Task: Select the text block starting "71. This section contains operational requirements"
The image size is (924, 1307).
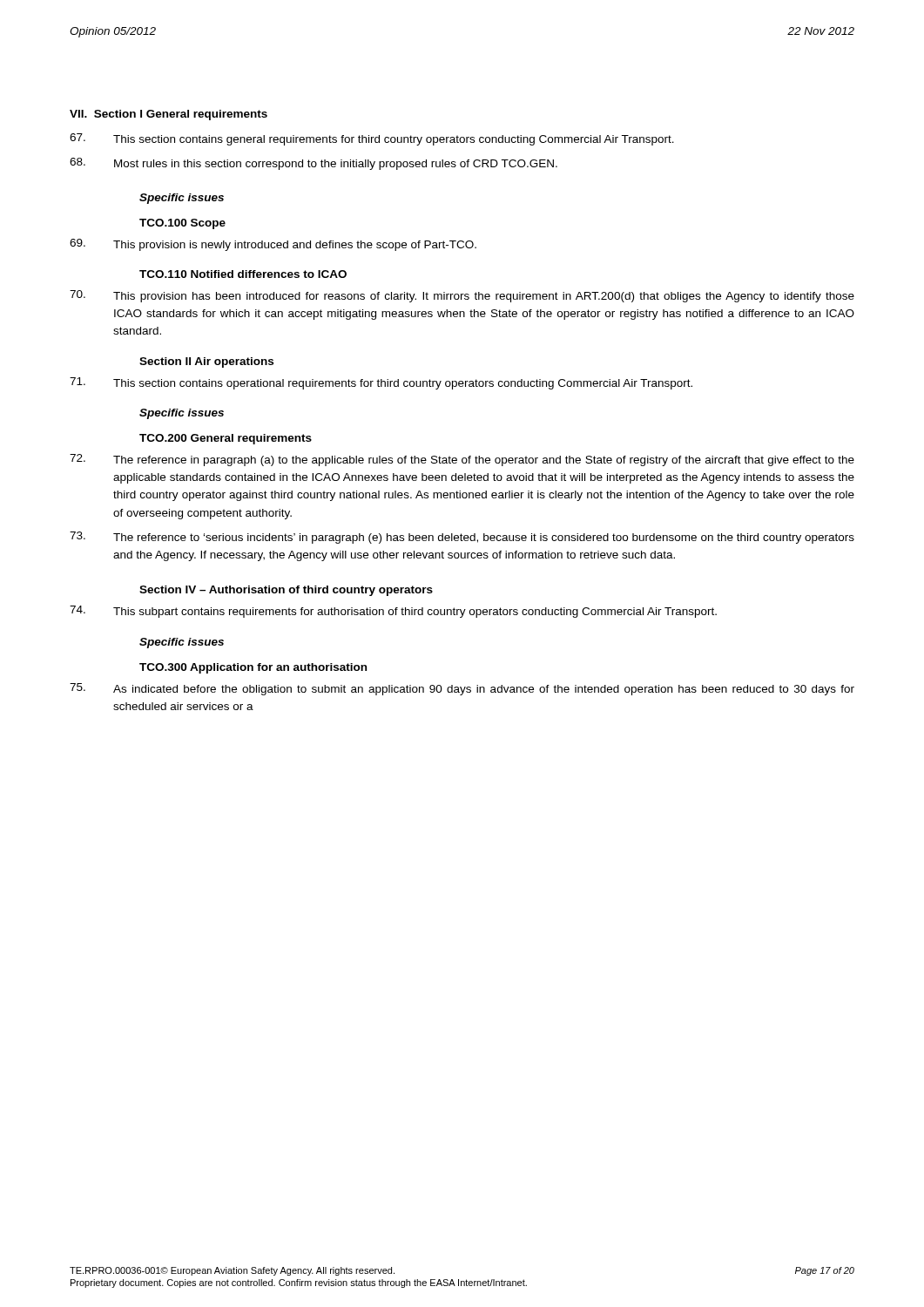Action: tap(462, 383)
